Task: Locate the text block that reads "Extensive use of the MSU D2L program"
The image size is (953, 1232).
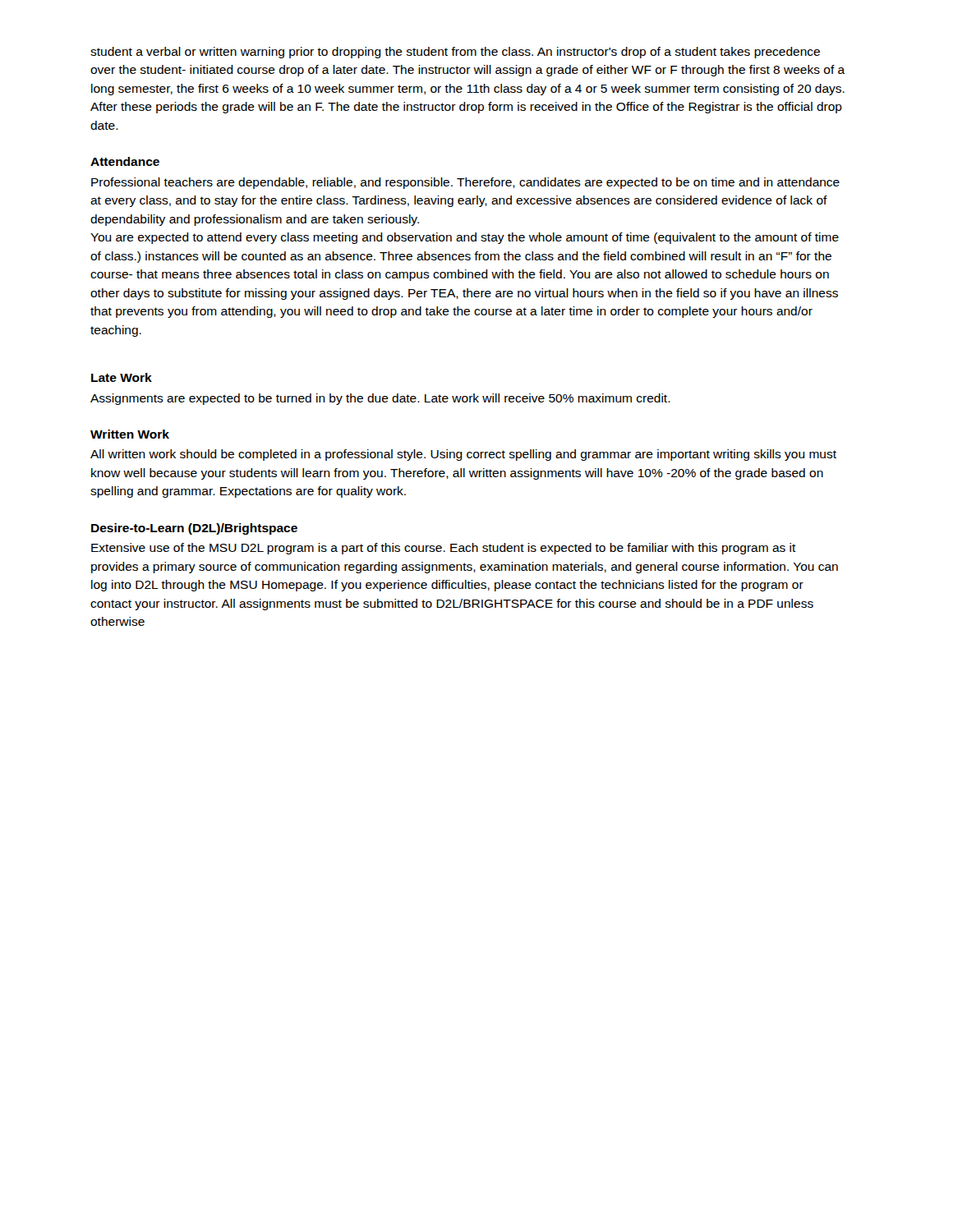Action: 464,585
